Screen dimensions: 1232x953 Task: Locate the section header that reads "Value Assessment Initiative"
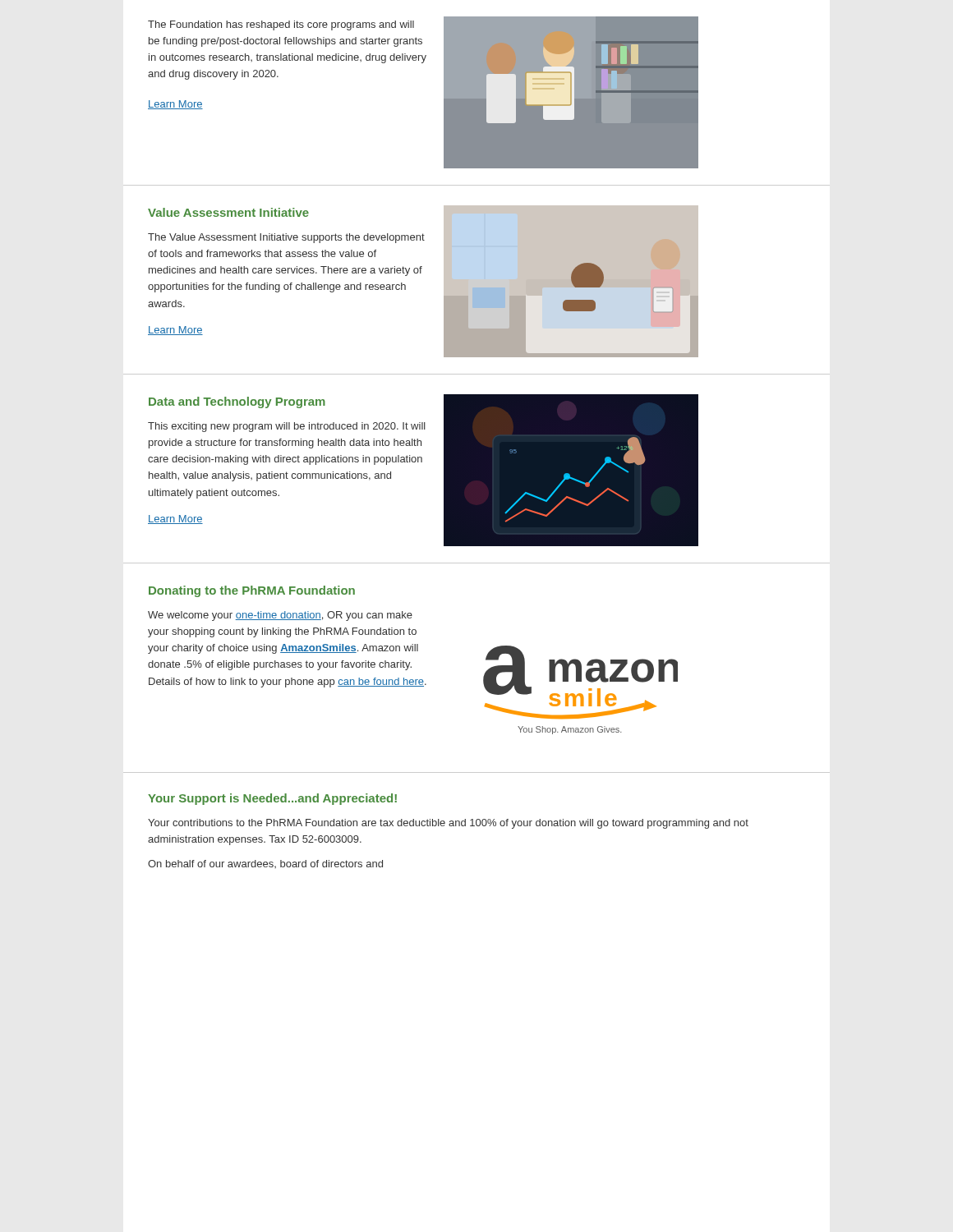(228, 212)
